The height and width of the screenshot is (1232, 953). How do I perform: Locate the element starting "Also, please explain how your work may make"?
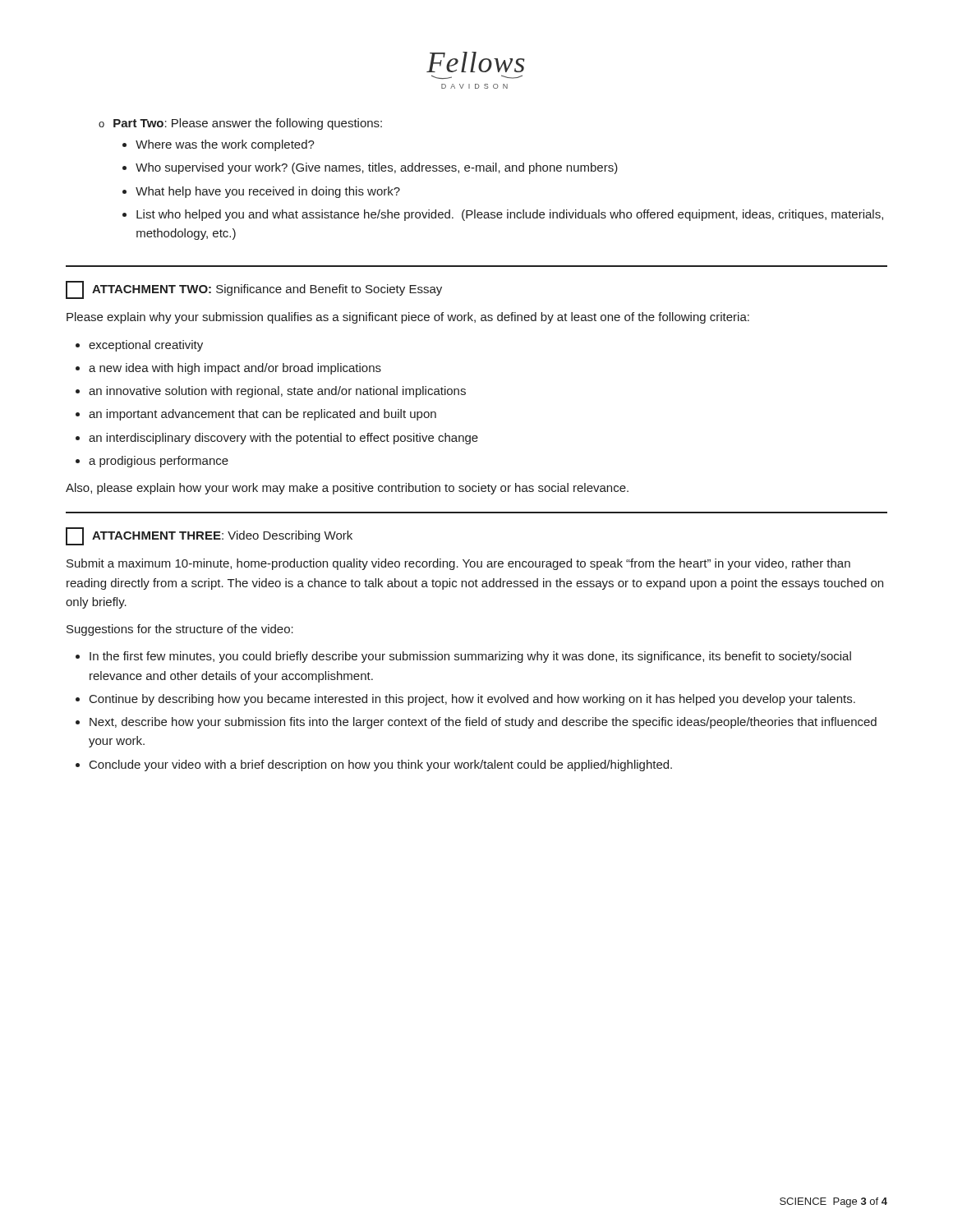point(348,487)
